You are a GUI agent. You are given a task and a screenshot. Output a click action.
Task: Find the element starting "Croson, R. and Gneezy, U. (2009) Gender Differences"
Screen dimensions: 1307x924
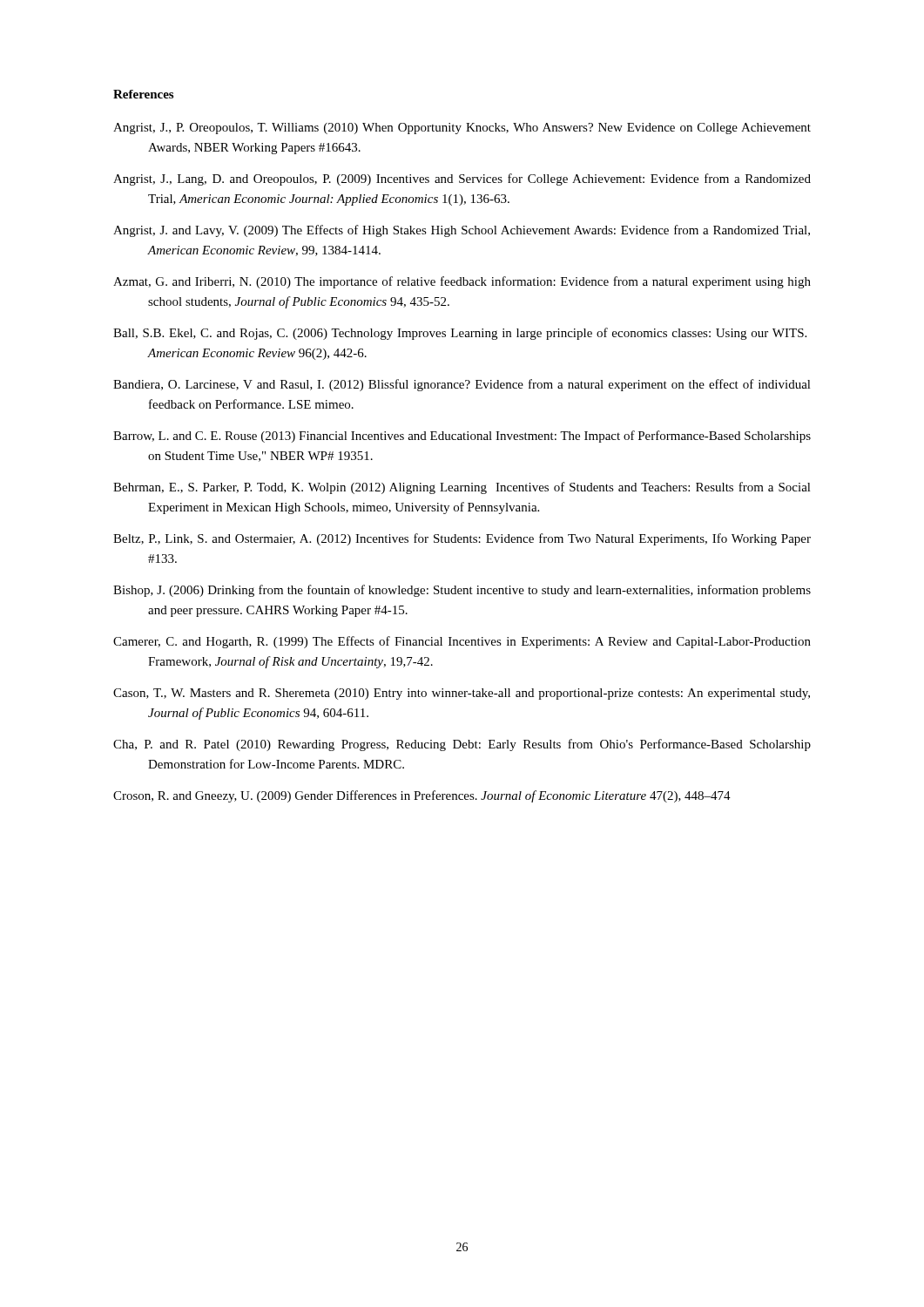click(x=462, y=796)
